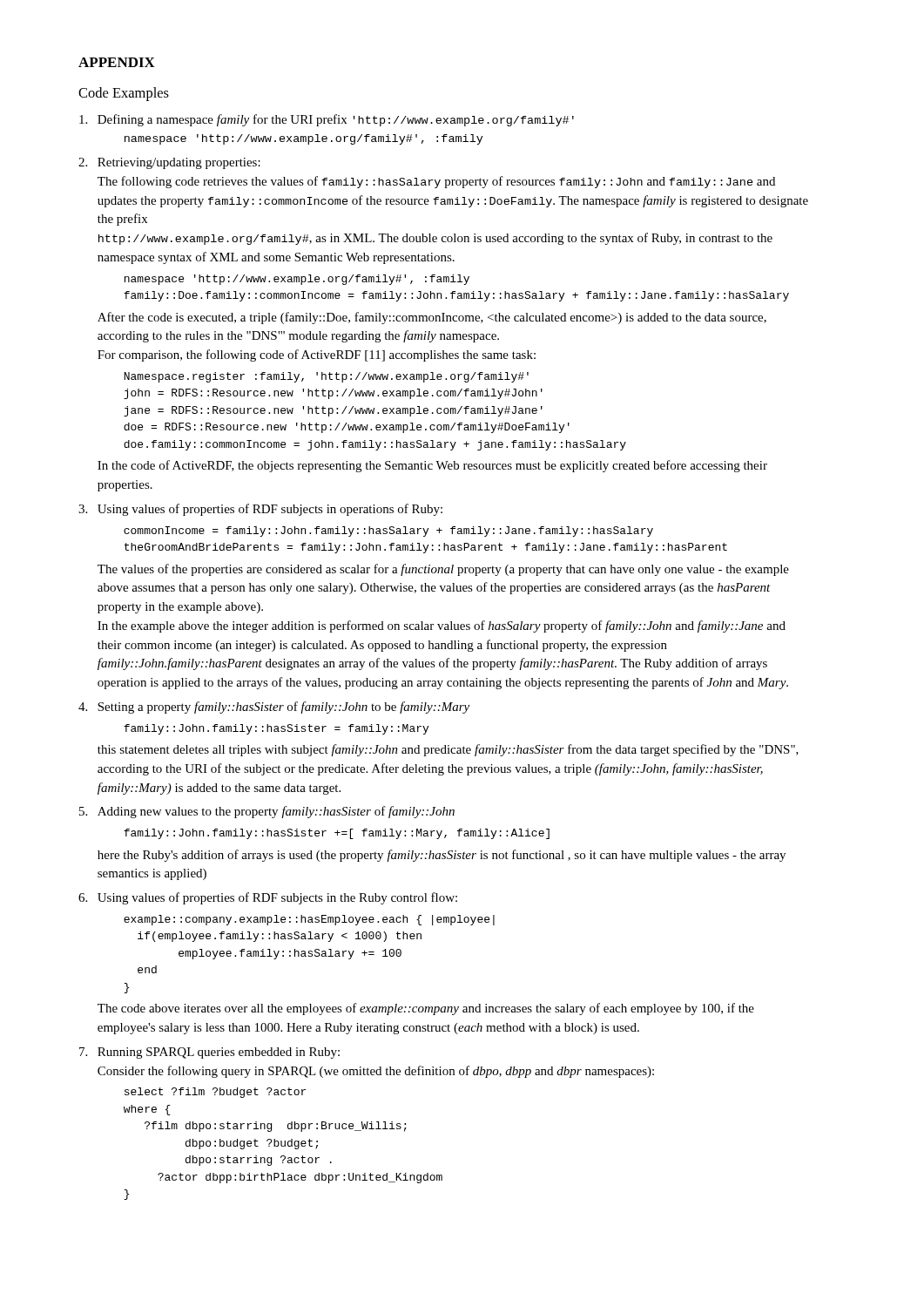The height and width of the screenshot is (1307, 924).
Task: Select the list item that says "4. Setting a property family::hasSister"
Action: click(x=445, y=748)
